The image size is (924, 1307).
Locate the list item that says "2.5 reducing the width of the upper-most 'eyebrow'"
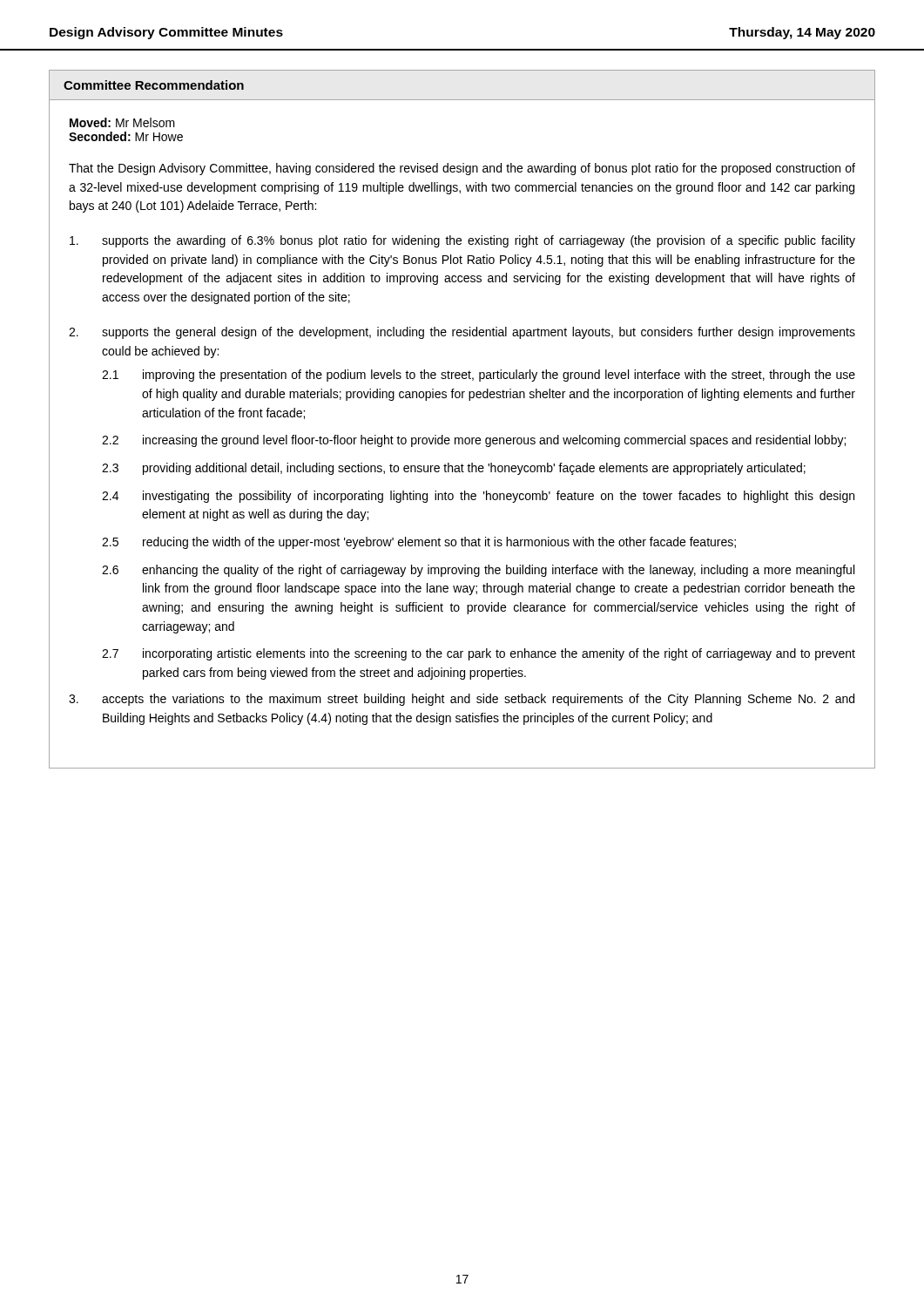point(479,543)
